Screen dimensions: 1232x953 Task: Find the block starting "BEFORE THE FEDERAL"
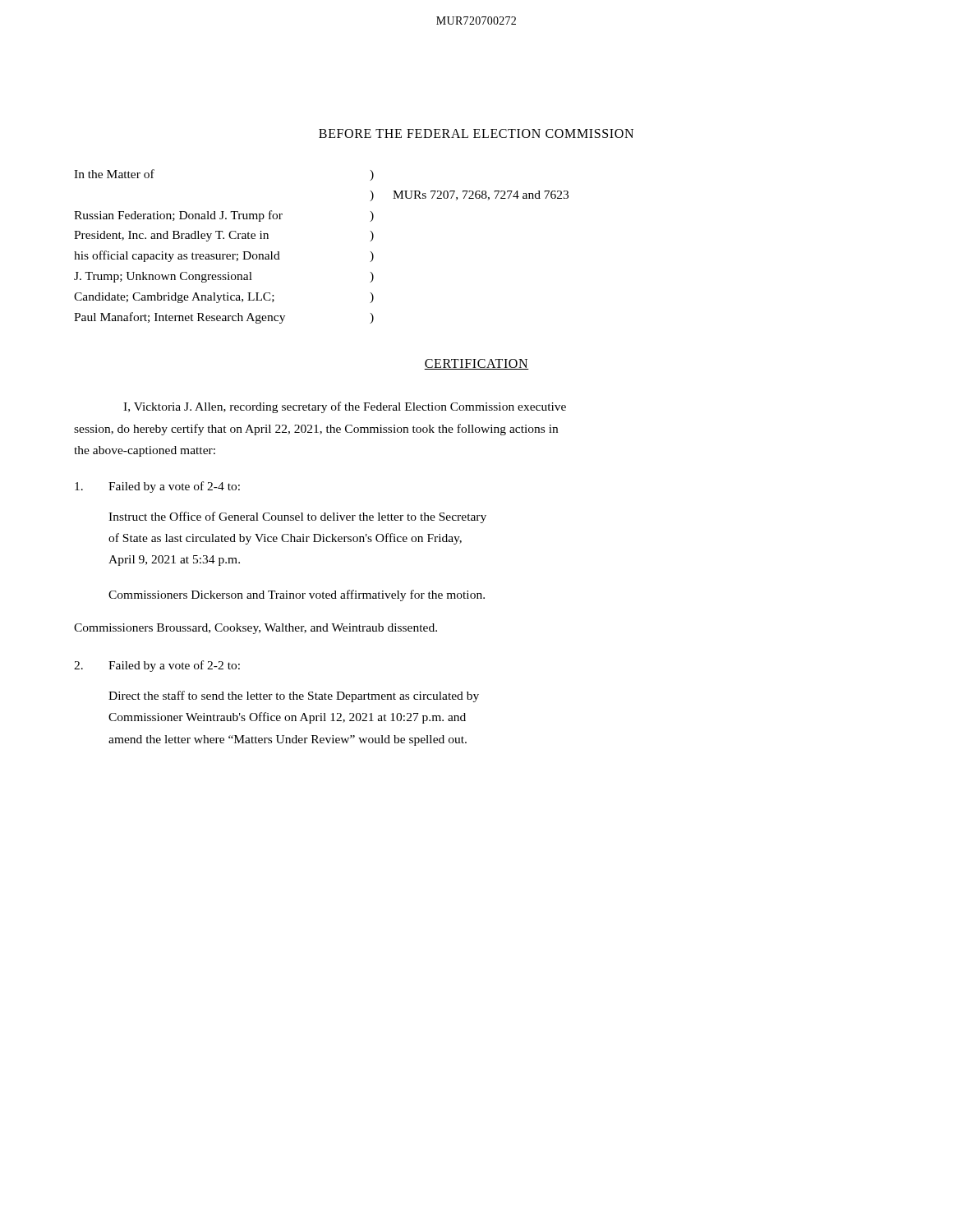[x=476, y=133]
